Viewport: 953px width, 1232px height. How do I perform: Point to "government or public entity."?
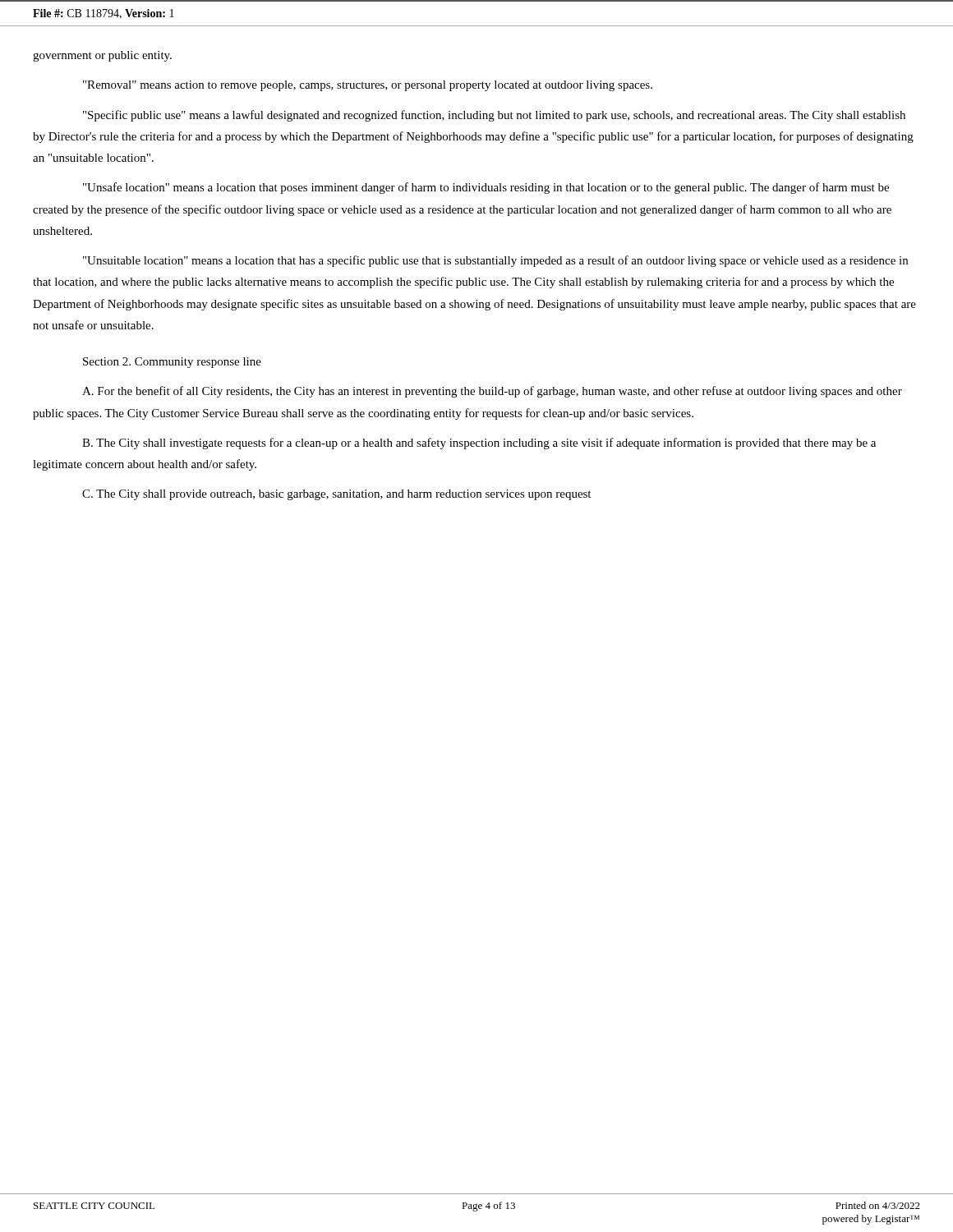tap(103, 55)
